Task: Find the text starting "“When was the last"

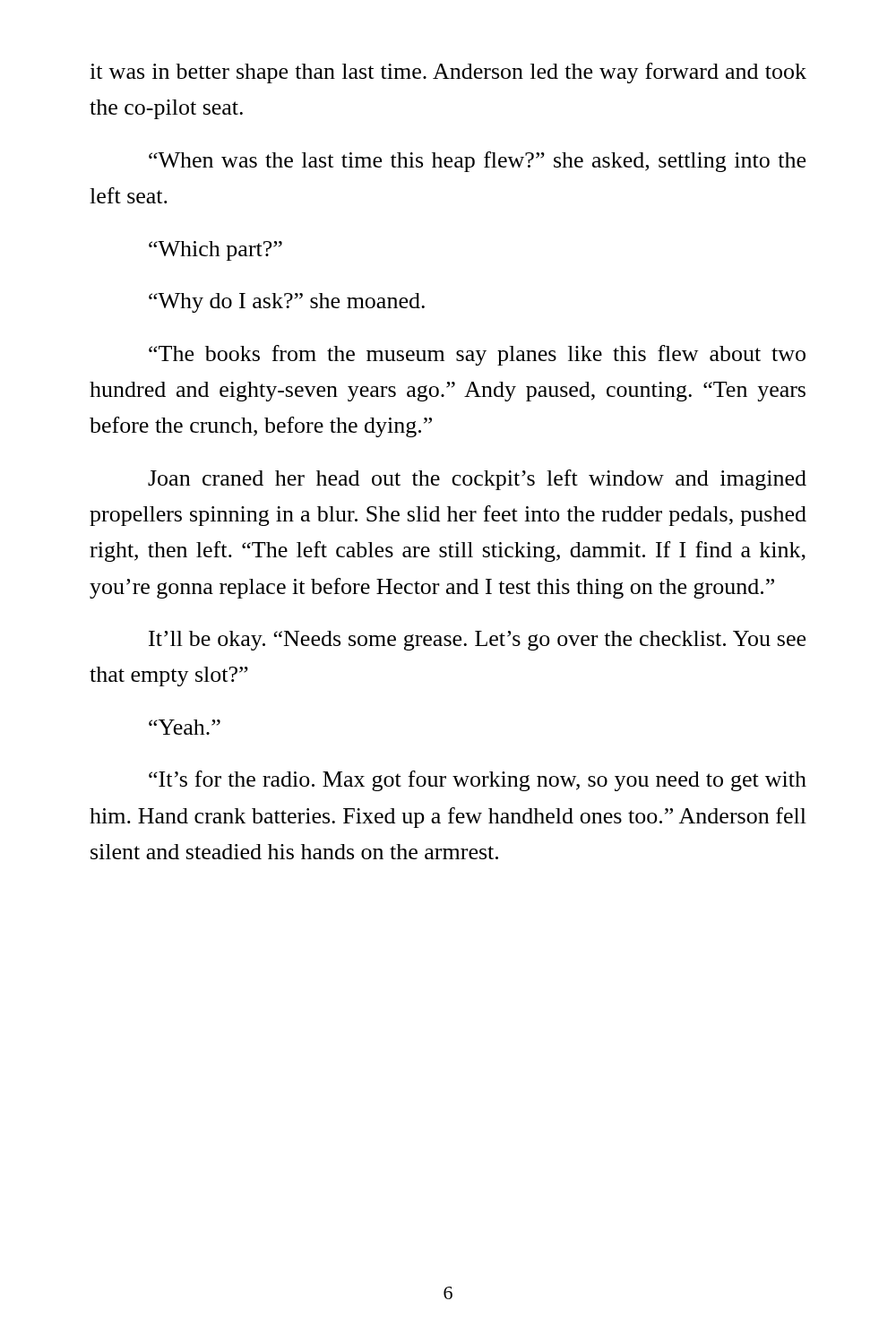Action: [448, 178]
